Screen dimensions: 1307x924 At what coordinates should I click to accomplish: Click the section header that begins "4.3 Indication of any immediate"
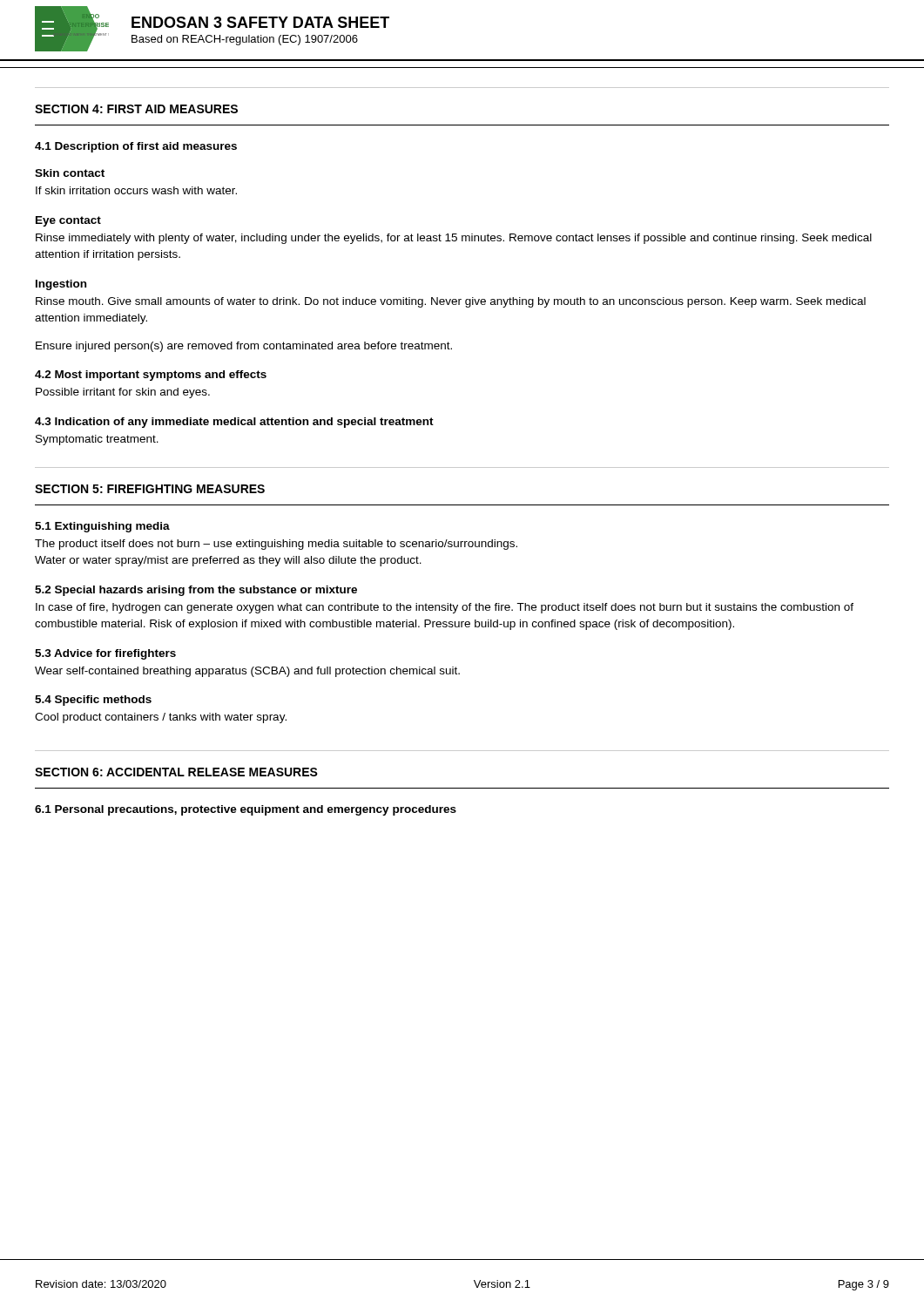tap(234, 423)
